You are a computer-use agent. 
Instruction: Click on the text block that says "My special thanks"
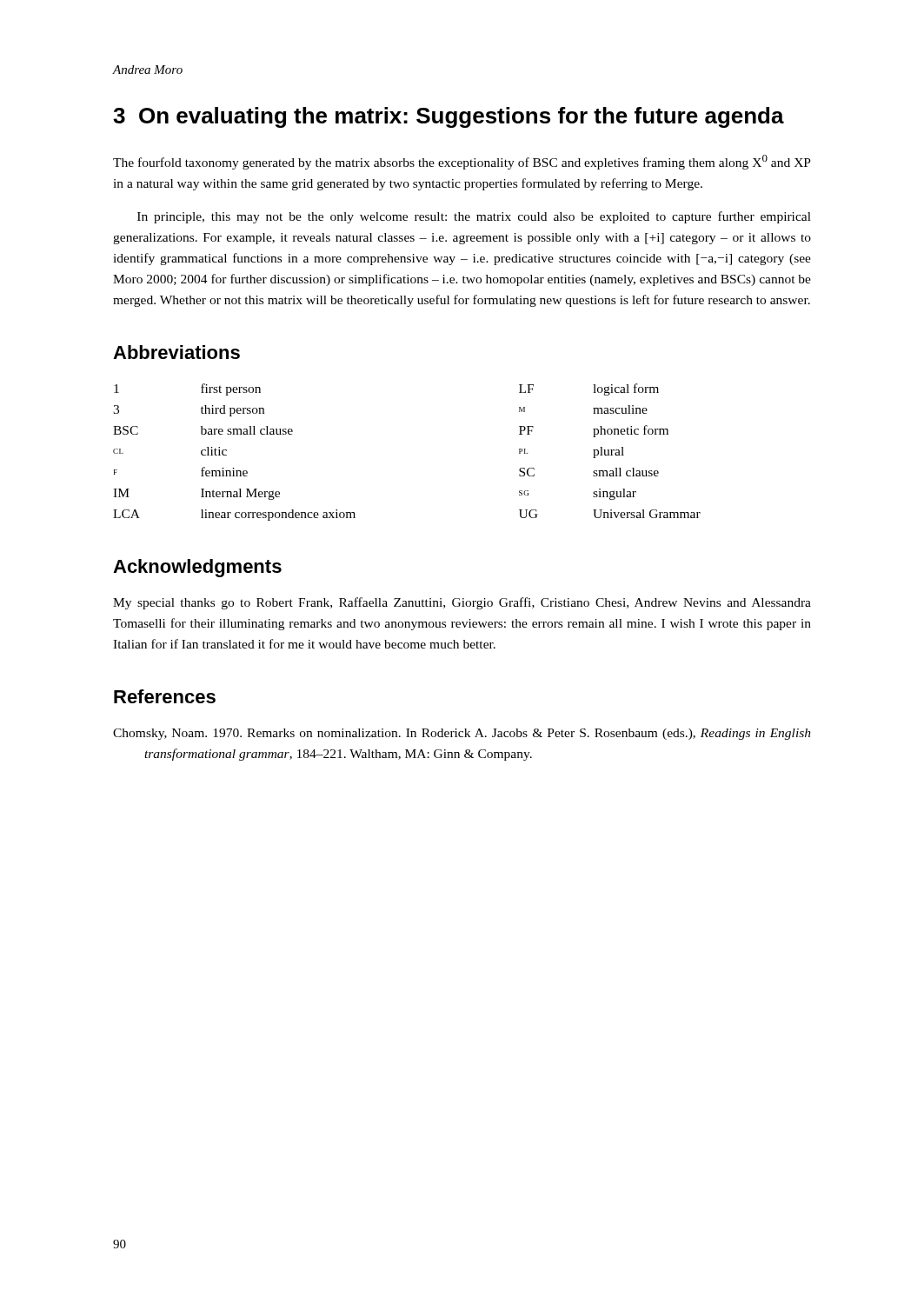pyautogui.click(x=462, y=623)
